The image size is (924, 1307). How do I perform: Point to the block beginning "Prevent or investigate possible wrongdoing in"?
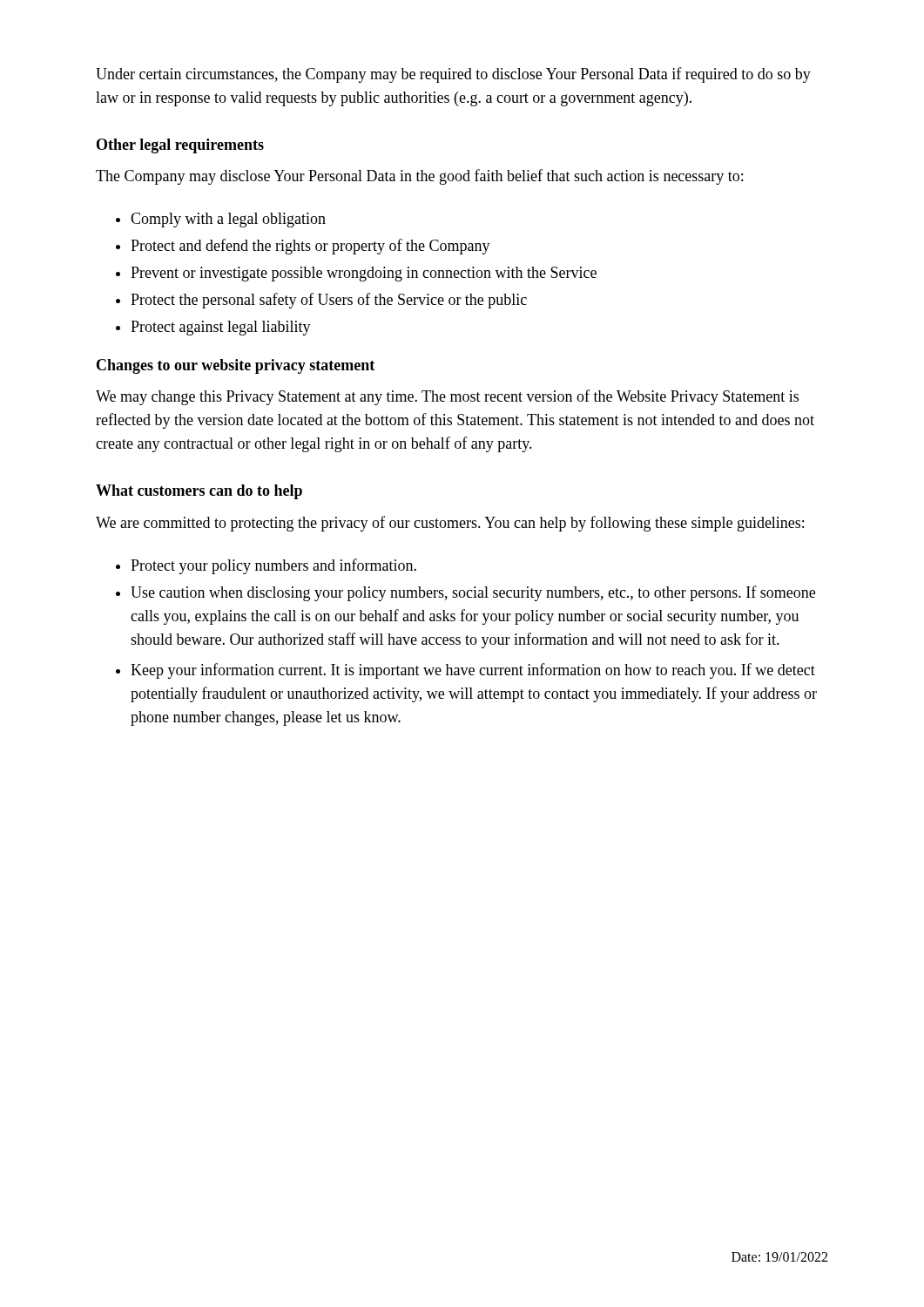click(x=364, y=273)
